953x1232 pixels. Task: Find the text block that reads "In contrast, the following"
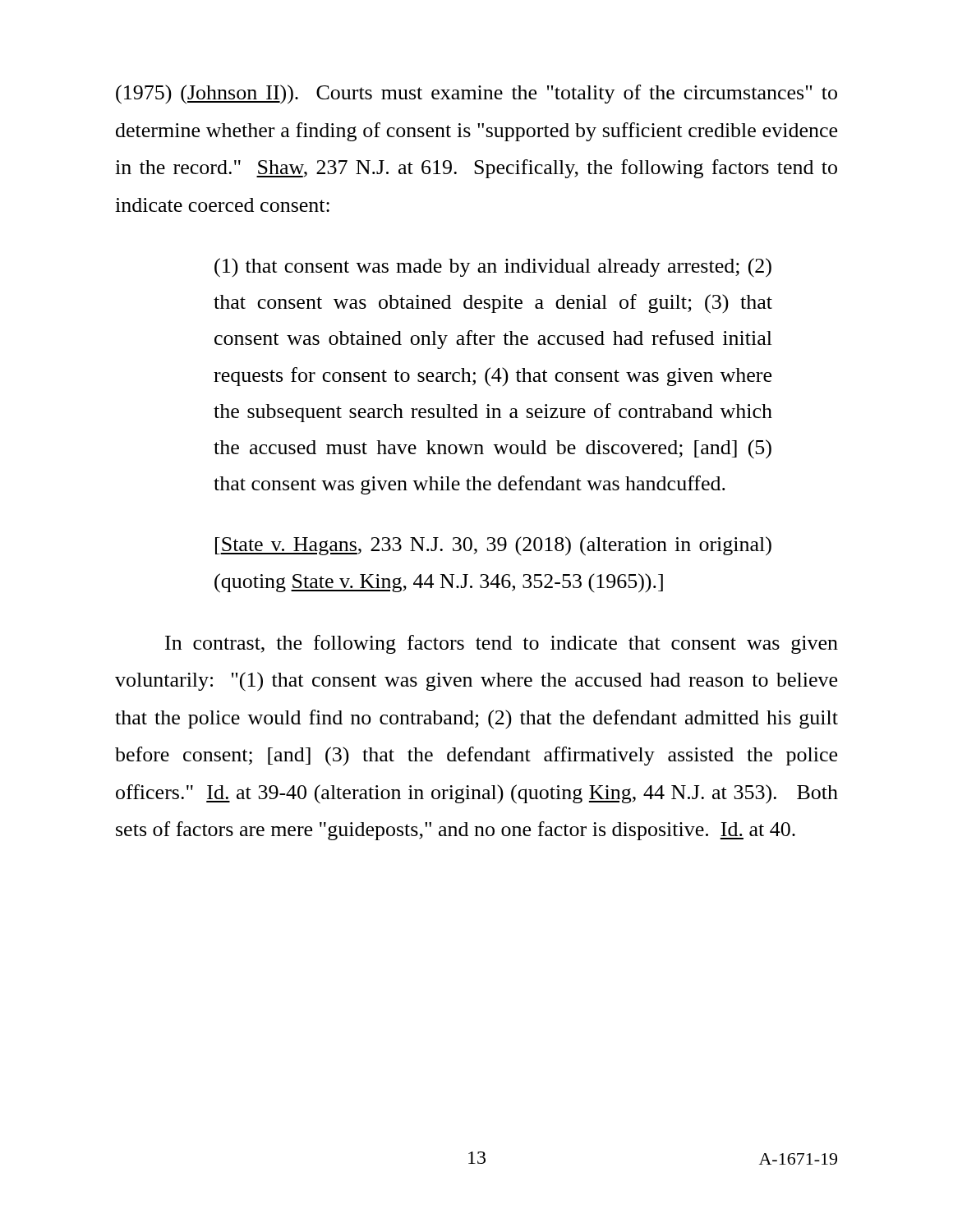tap(476, 736)
